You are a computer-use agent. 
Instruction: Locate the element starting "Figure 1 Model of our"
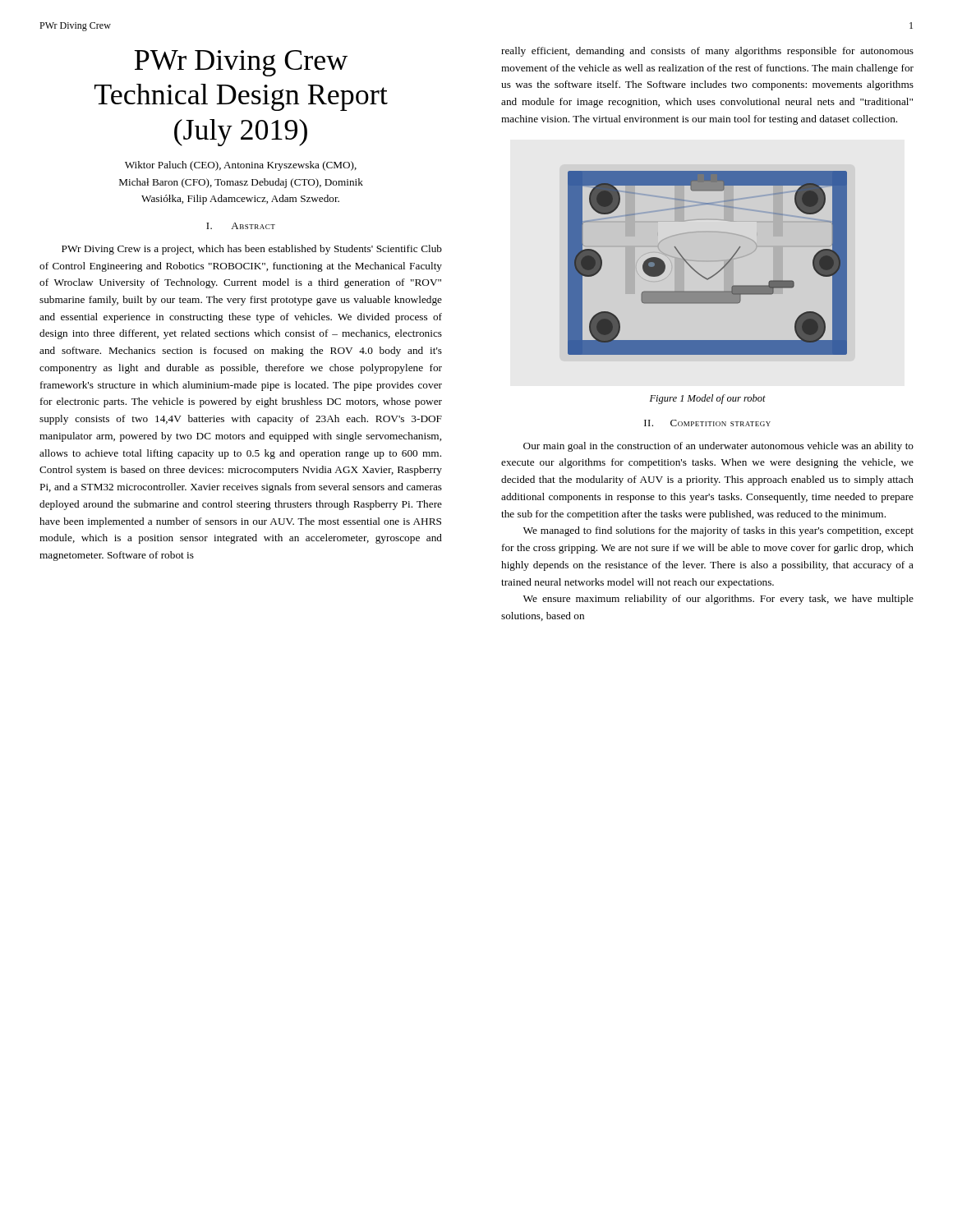707,398
